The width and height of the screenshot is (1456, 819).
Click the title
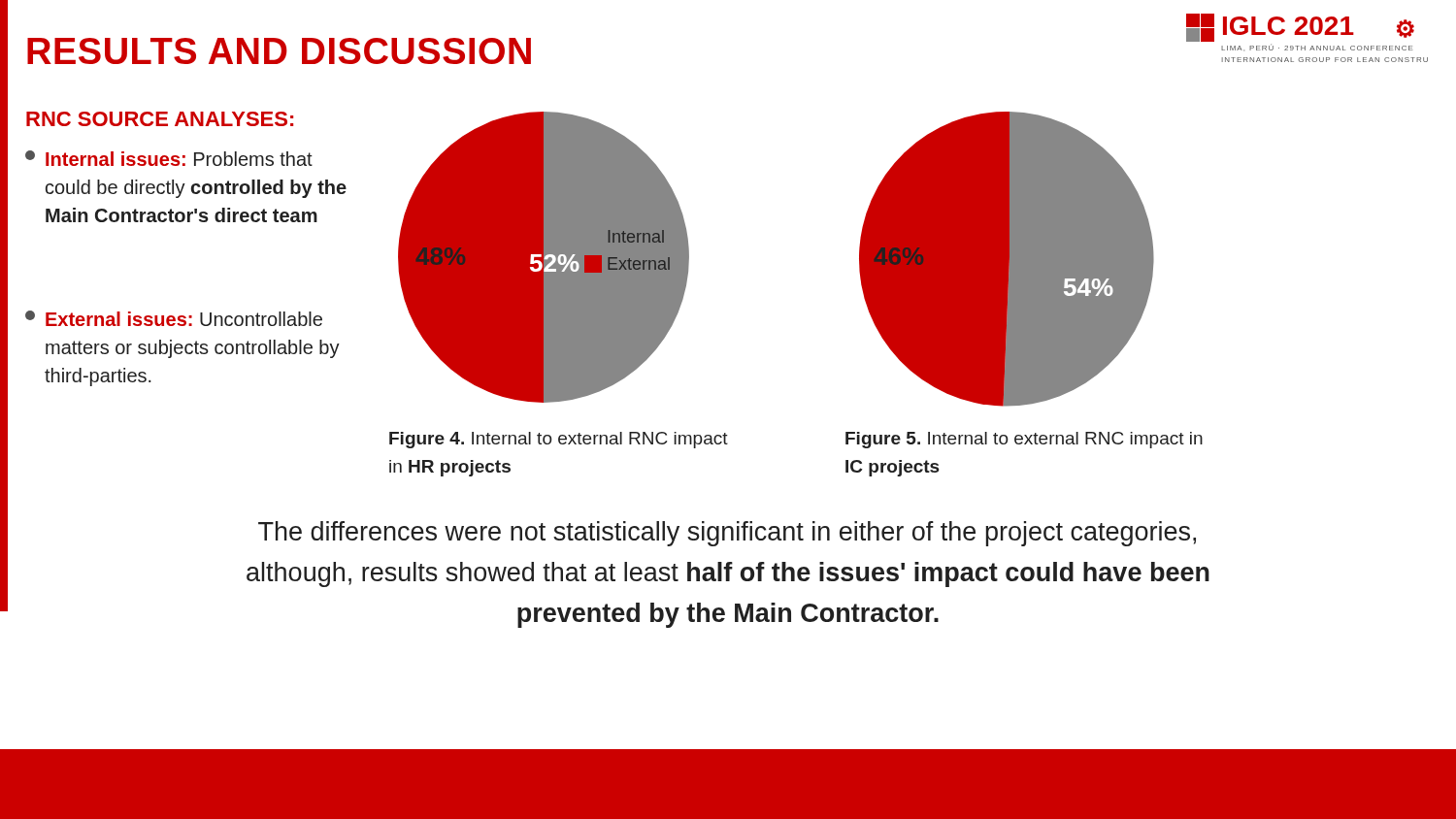click(280, 51)
